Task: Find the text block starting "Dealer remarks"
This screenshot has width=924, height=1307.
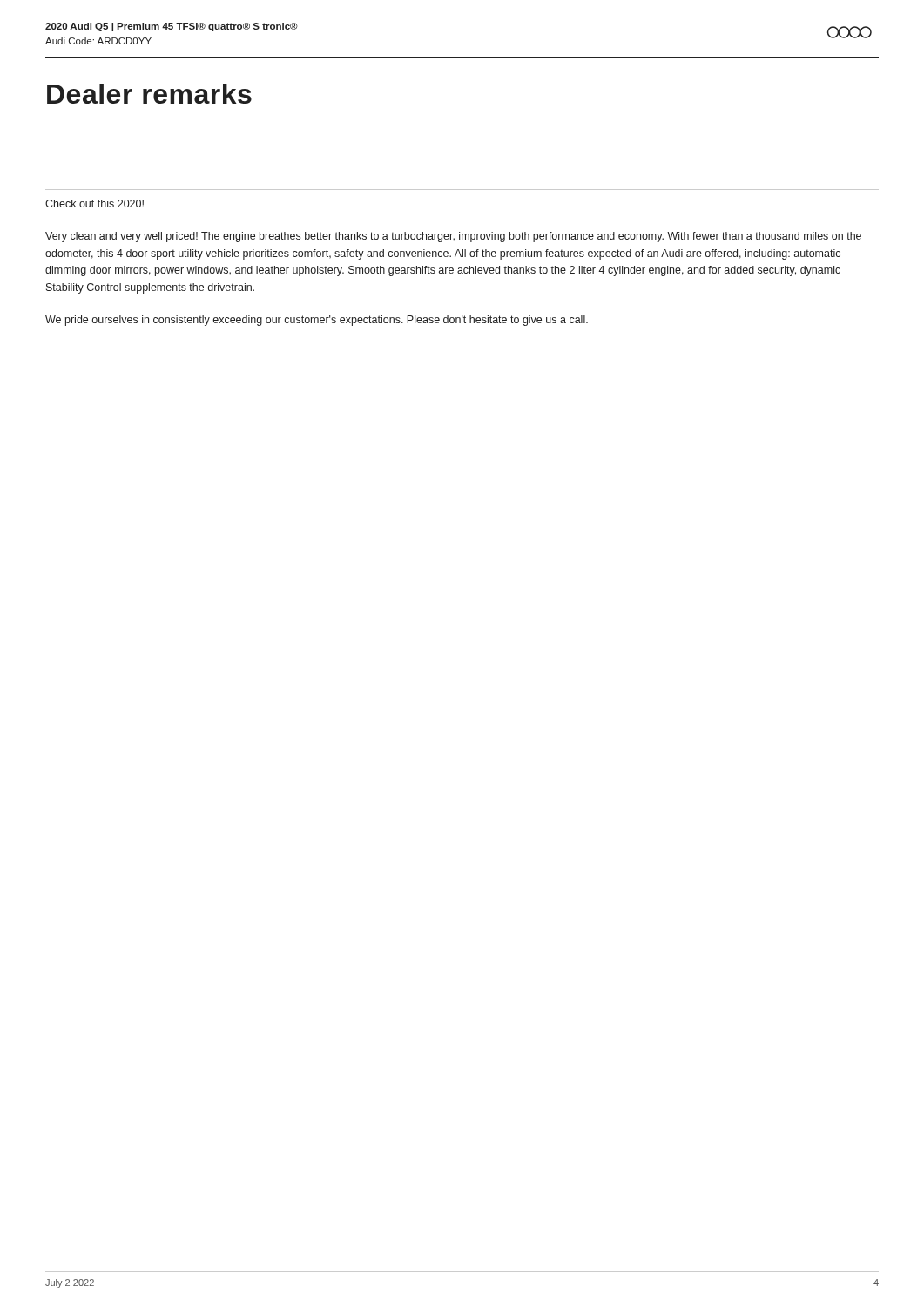Action: pos(149,95)
